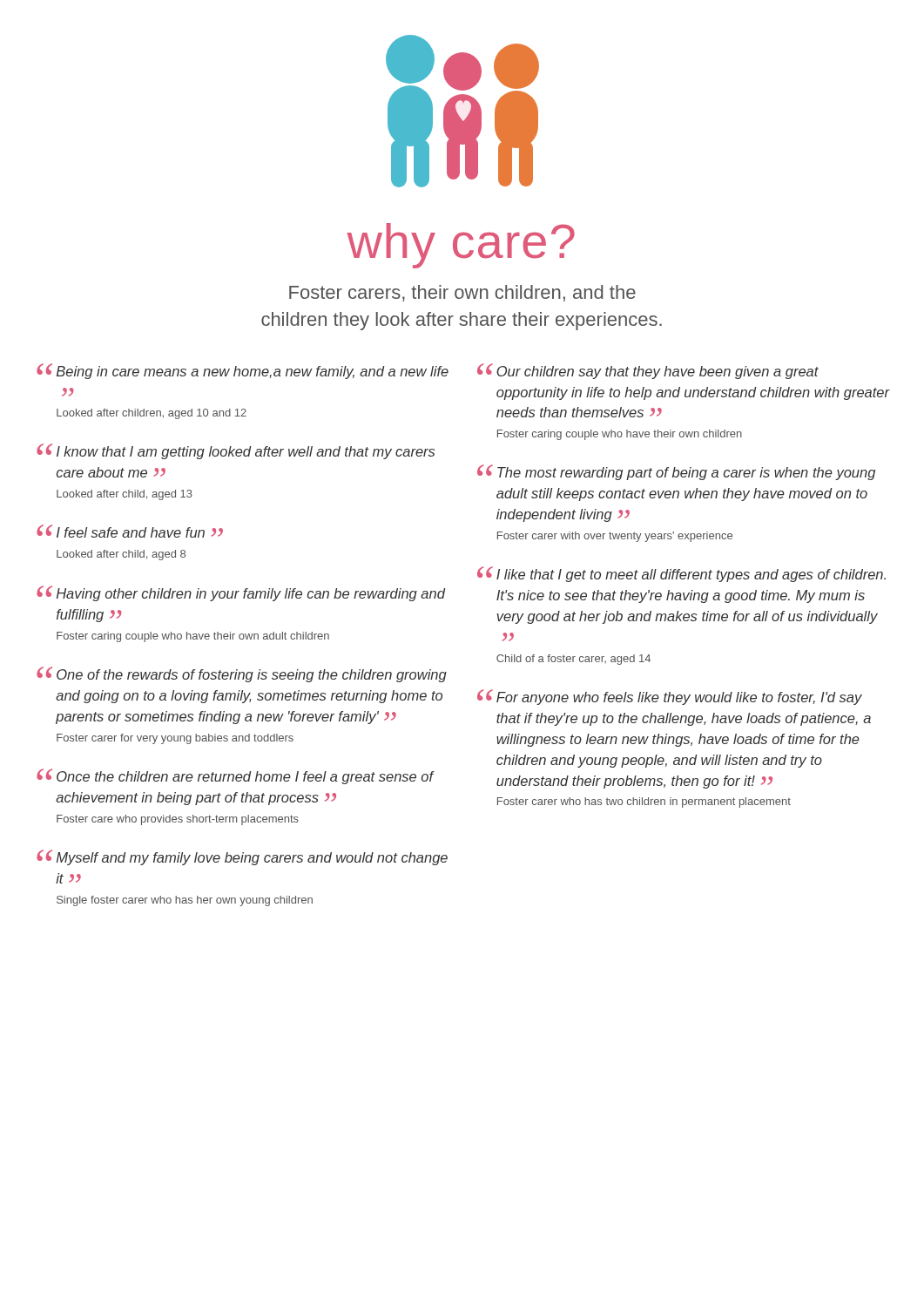Navigate to the text starting "“ Our children say that they"
Viewport: 924px width, 1307px height.
click(682, 401)
